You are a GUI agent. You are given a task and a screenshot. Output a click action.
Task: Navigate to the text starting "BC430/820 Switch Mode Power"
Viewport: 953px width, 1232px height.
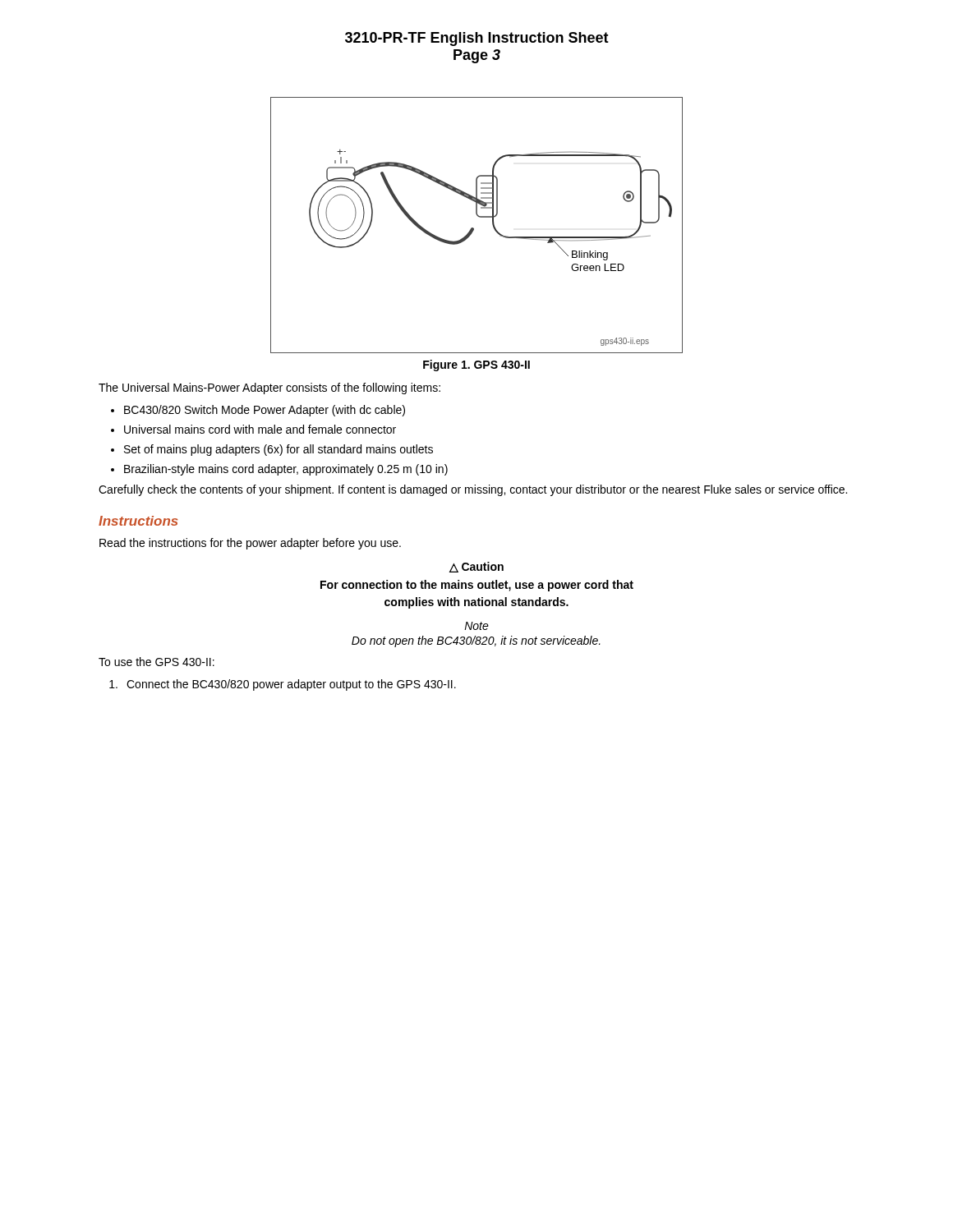265,410
